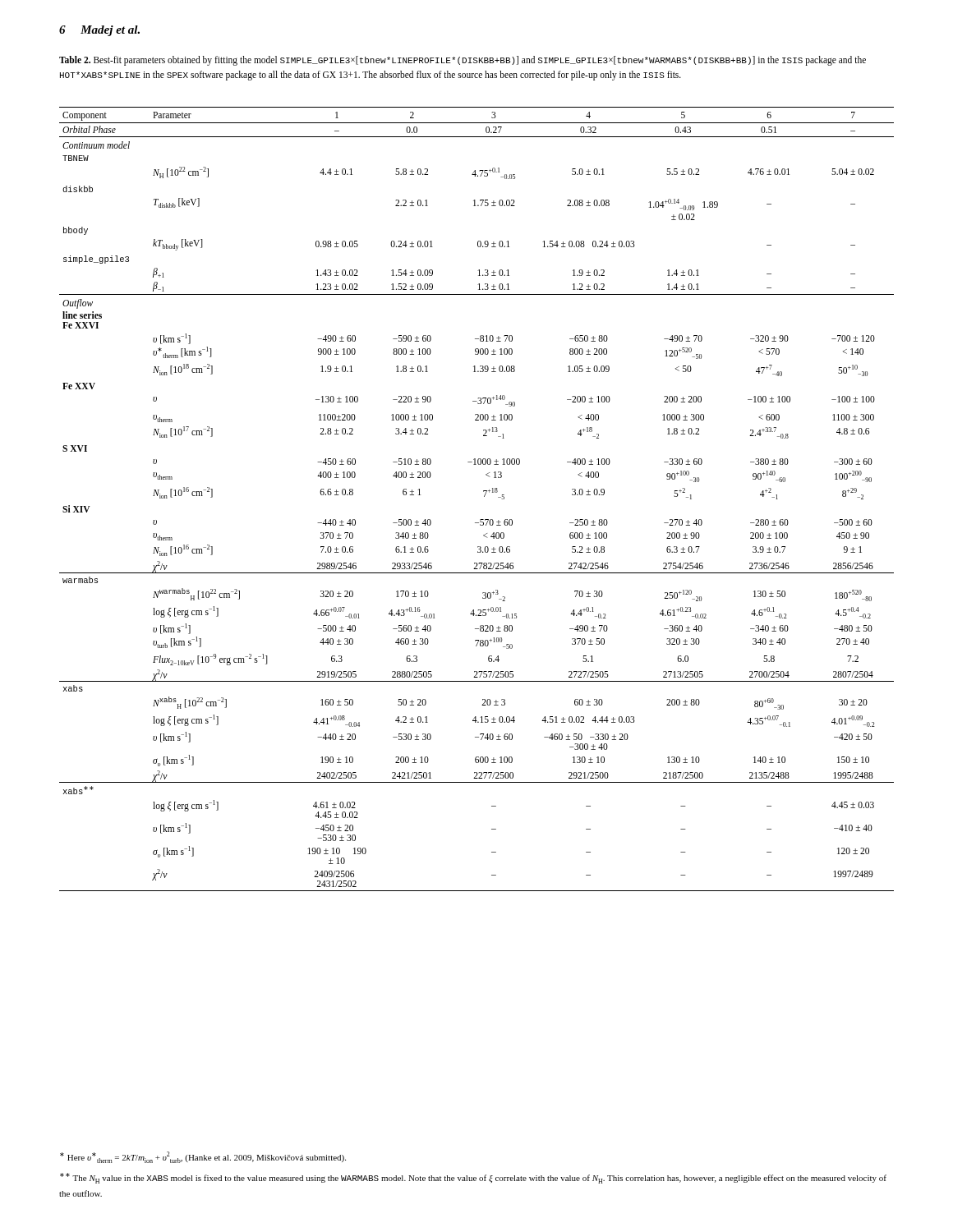Point to the block starting "∗ Here υ∗therm = 2kT/mion + υ2turb,"
This screenshot has height=1232, width=953.
pos(203,1158)
